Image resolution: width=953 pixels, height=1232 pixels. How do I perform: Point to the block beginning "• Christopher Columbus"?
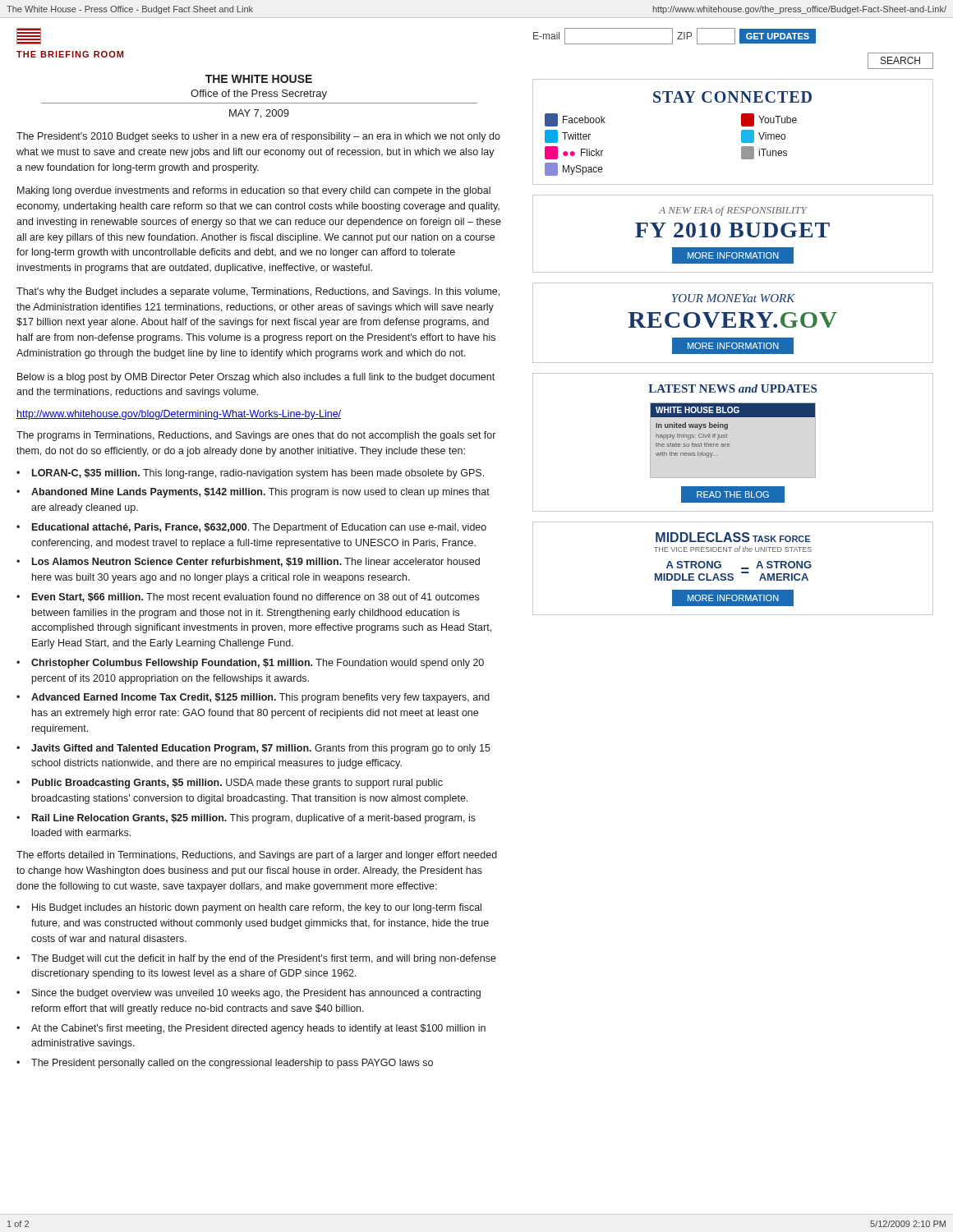click(x=250, y=669)
